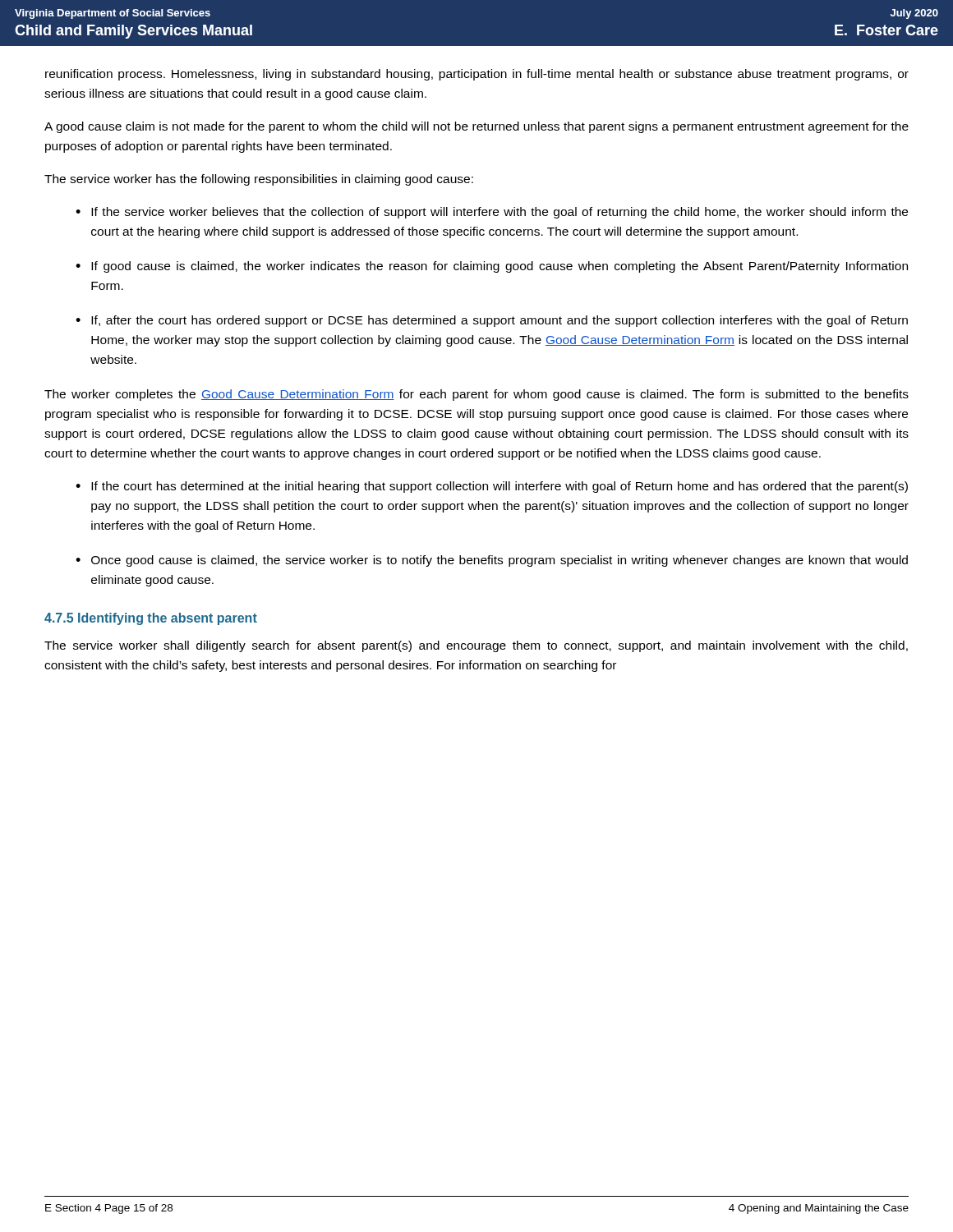The height and width of the screenshot is (1232, 953).
Task: Select the block starting "• Once good cause is claimed, the service"
Action: coord(492,570)
